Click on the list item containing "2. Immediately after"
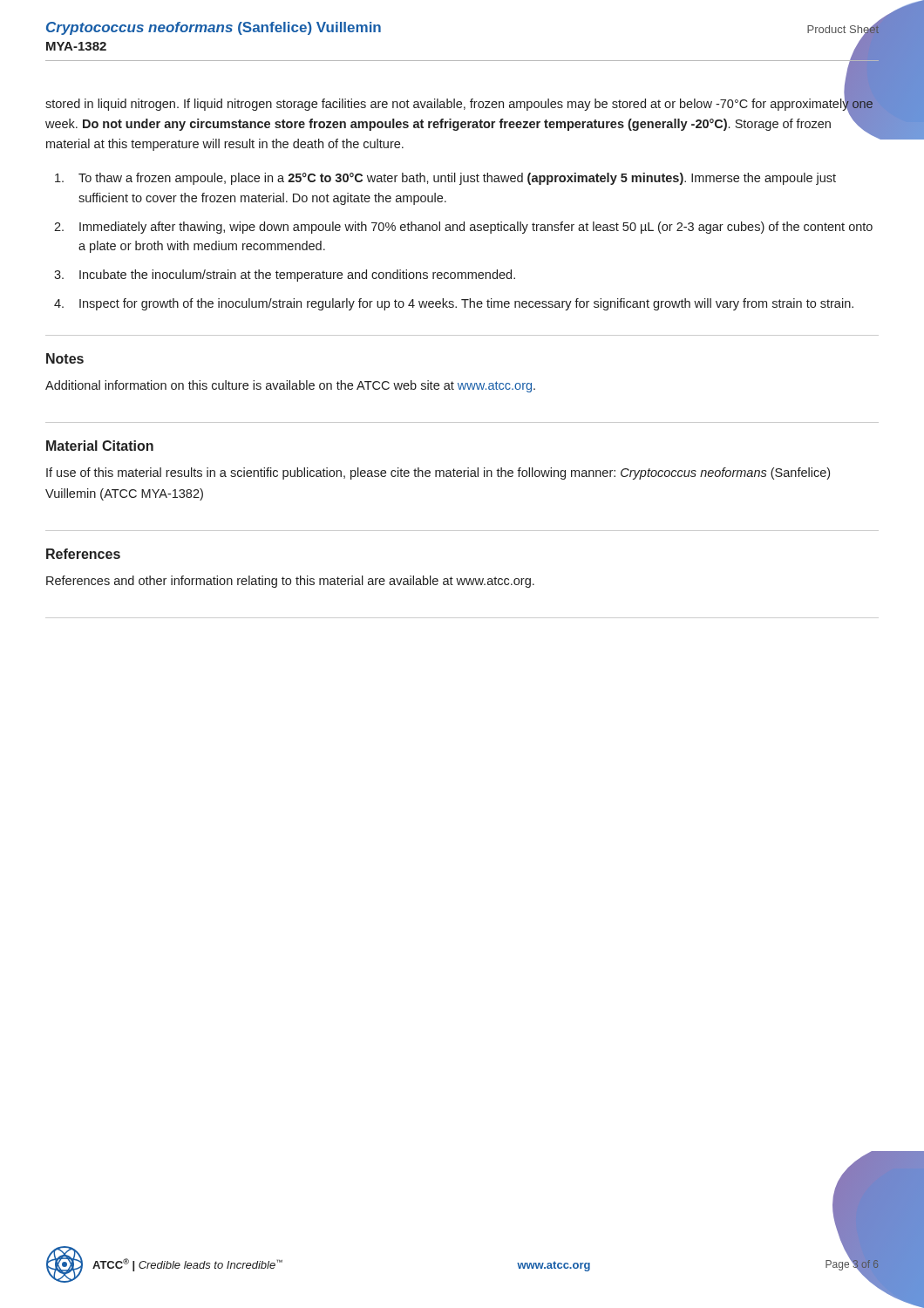Image resolution: width=924 pixels, height=1308 pixels. (466, 237)
